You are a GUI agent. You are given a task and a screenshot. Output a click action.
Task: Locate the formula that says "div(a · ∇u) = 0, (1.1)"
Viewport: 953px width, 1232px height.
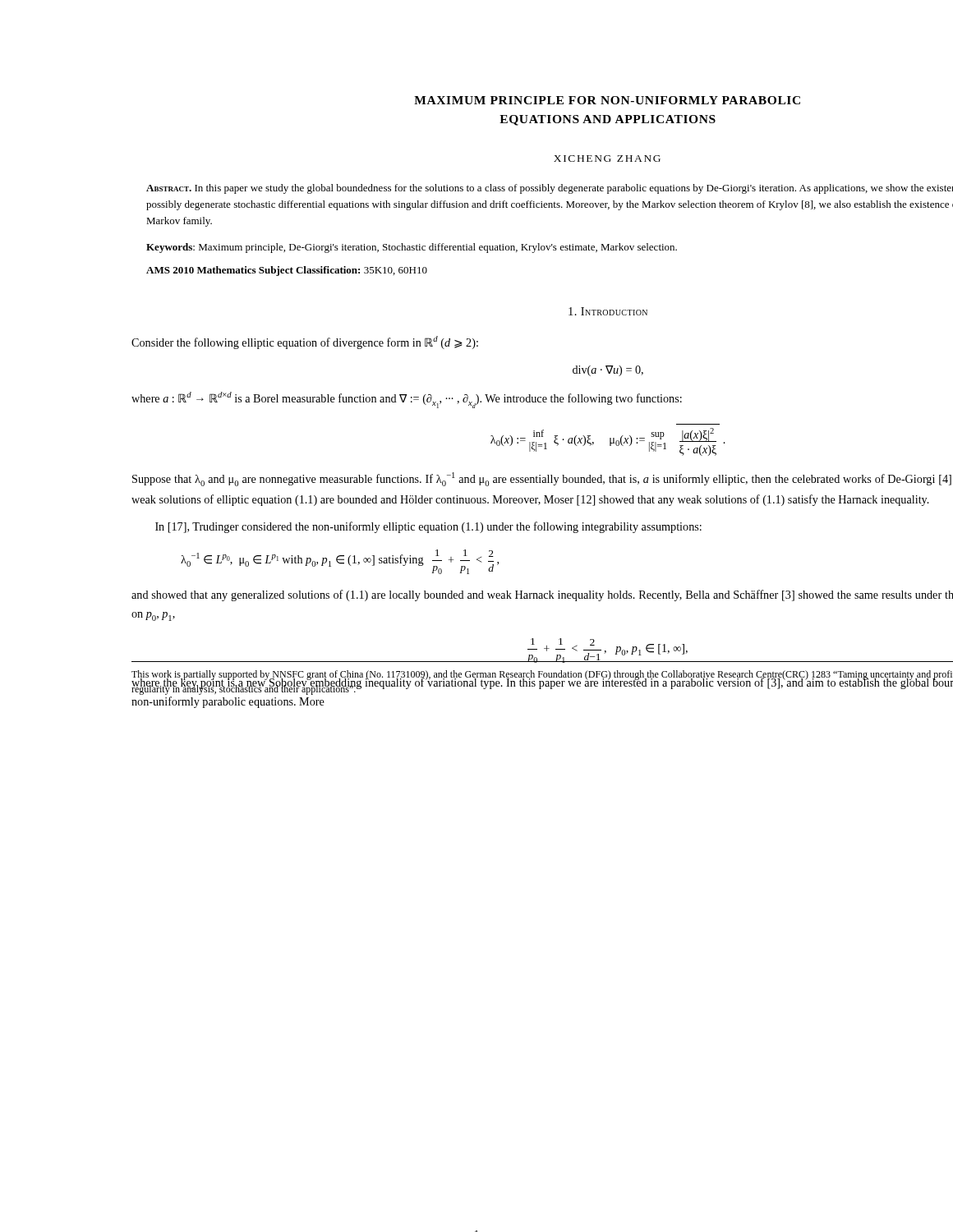tap(608, 371)
